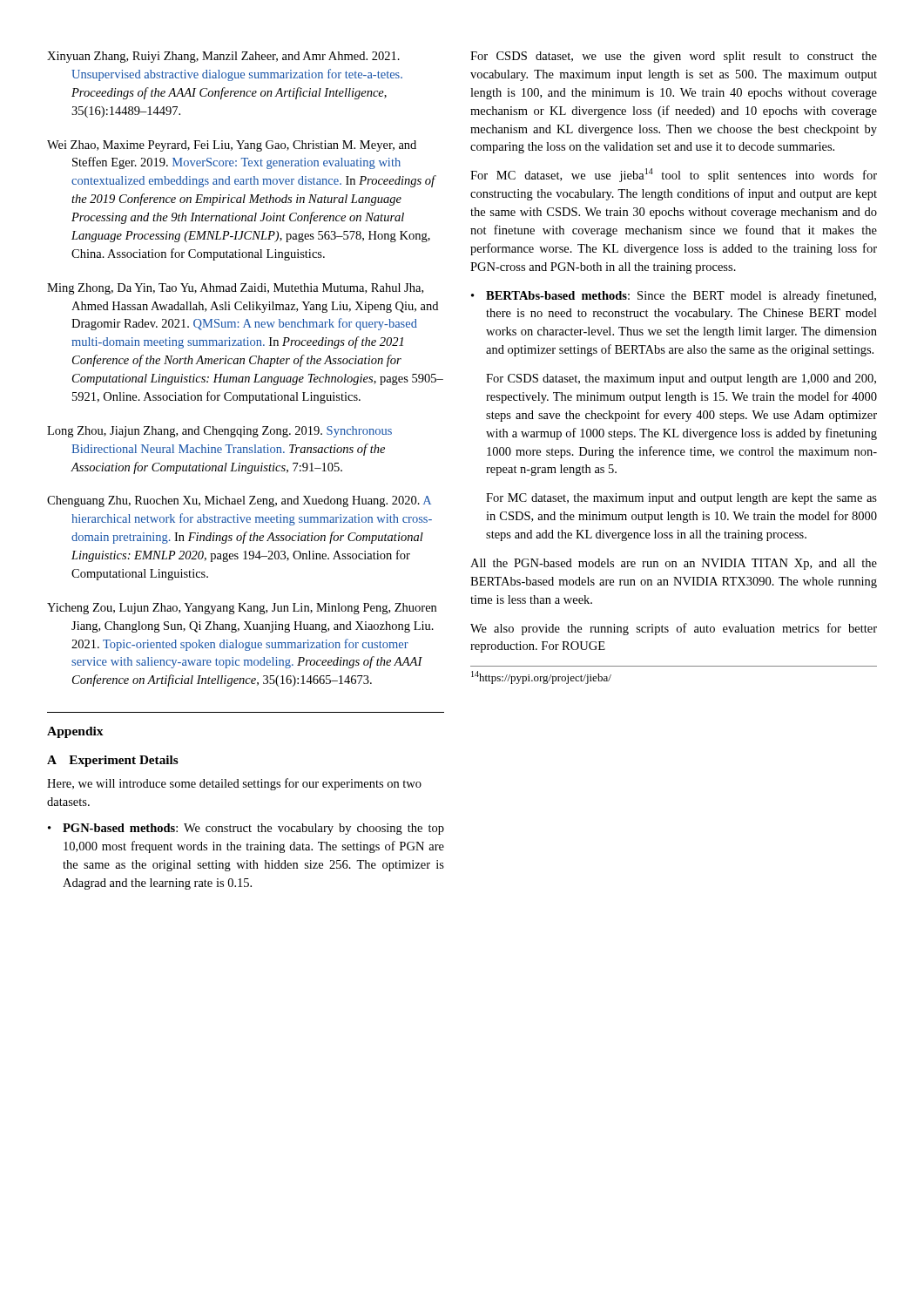The height and width of the screenshot is (1307, 924).
Task: Find the block on this page that starts "We also provide the running"
Action: (x=674, y=637)
